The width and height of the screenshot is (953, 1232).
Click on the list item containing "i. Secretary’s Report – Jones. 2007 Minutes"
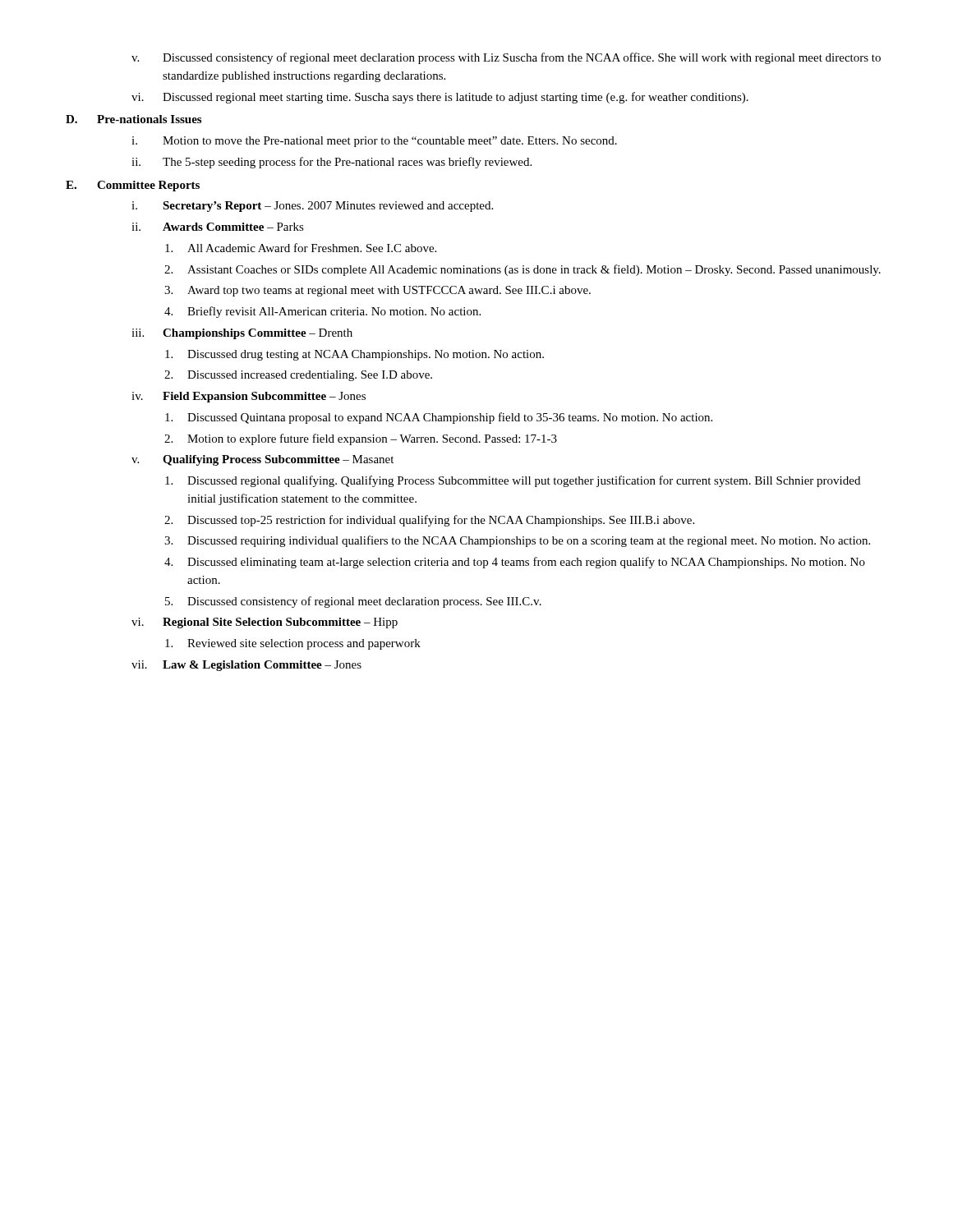coord(312,207)
